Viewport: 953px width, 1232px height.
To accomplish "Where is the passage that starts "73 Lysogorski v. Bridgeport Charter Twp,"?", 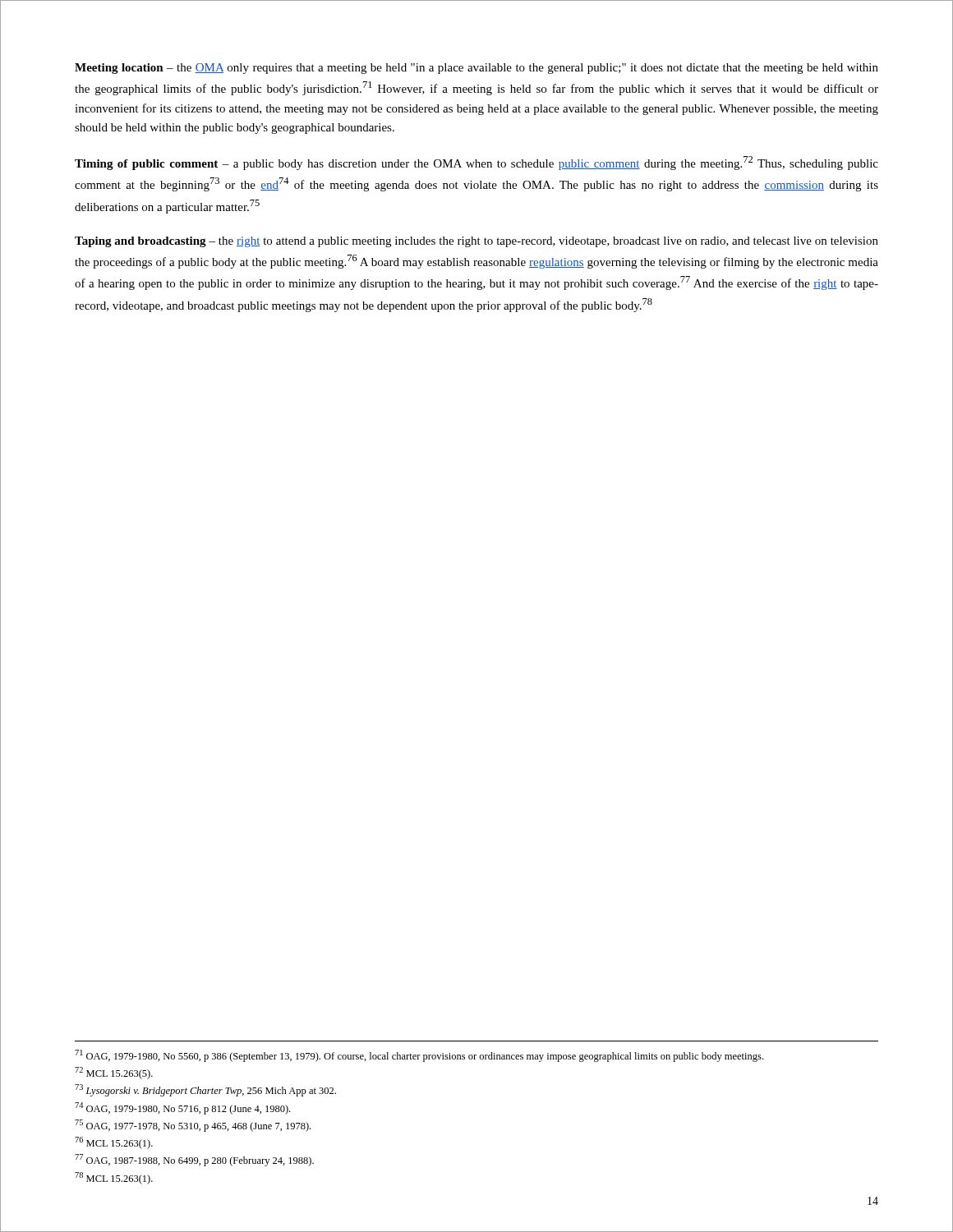I will (x=206, y=1090).
